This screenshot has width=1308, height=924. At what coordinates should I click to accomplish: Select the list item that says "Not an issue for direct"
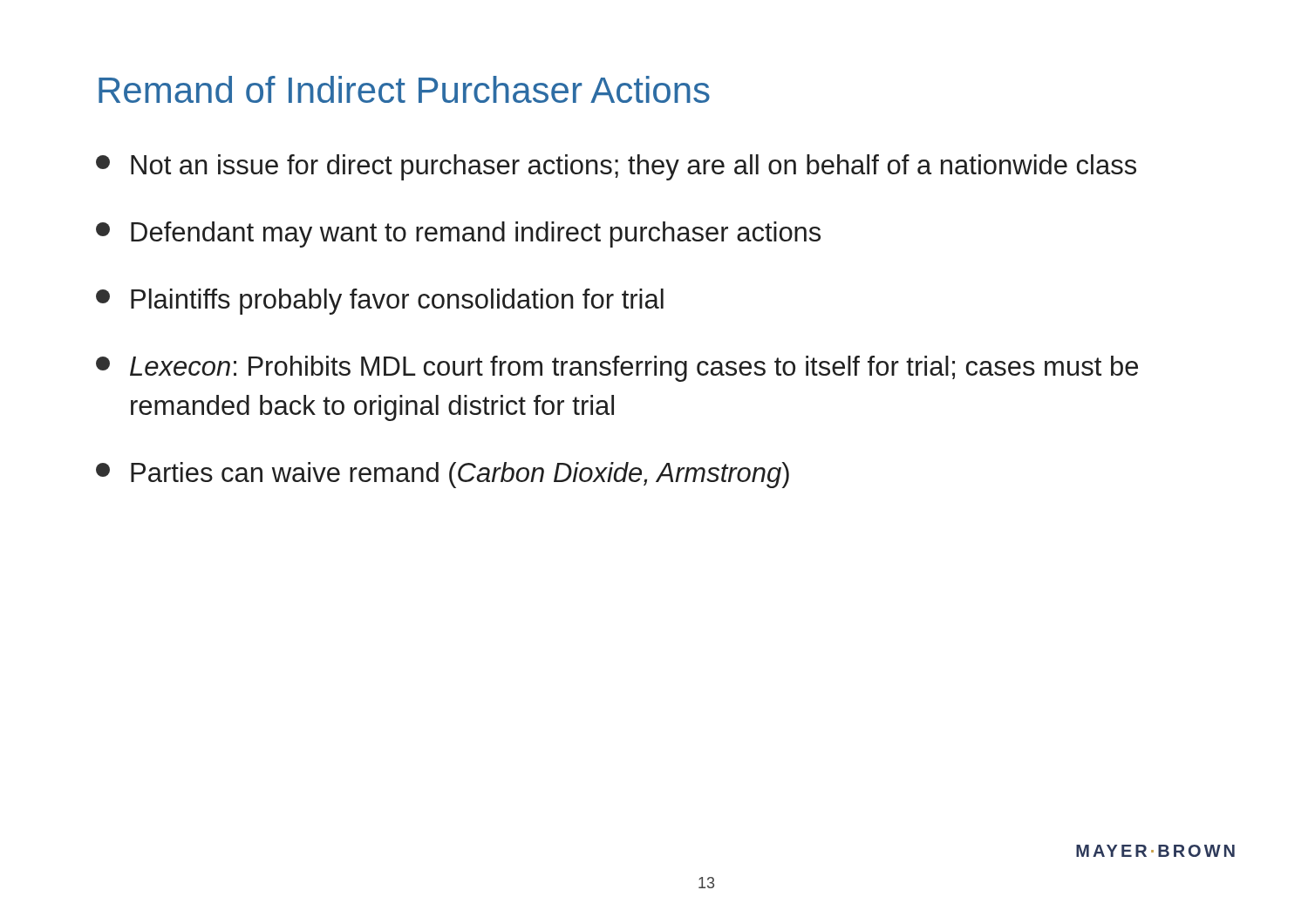(x=658, y=166)
